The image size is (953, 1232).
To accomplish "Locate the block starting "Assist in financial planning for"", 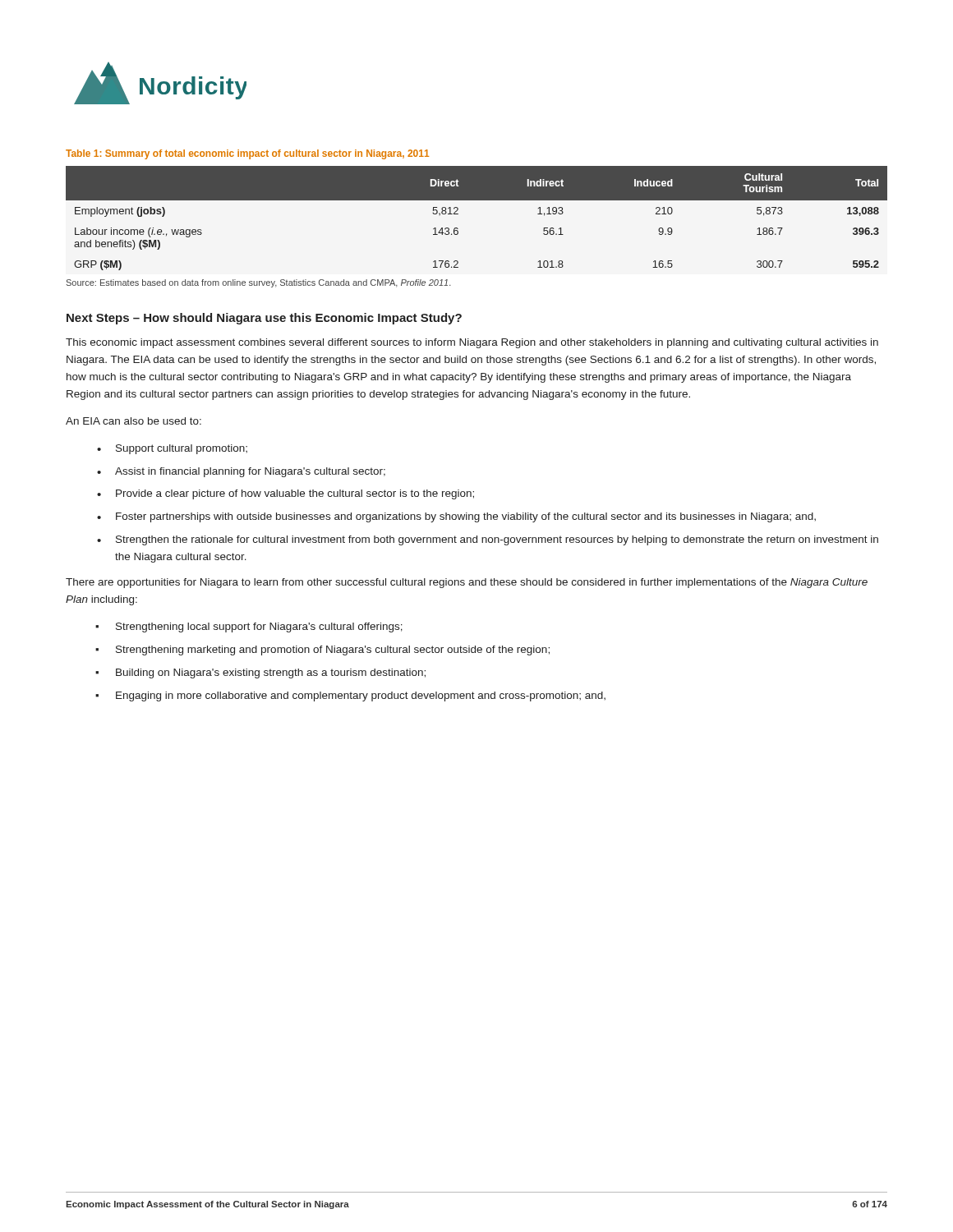I will pyautogui.click(x=250, y=471).
